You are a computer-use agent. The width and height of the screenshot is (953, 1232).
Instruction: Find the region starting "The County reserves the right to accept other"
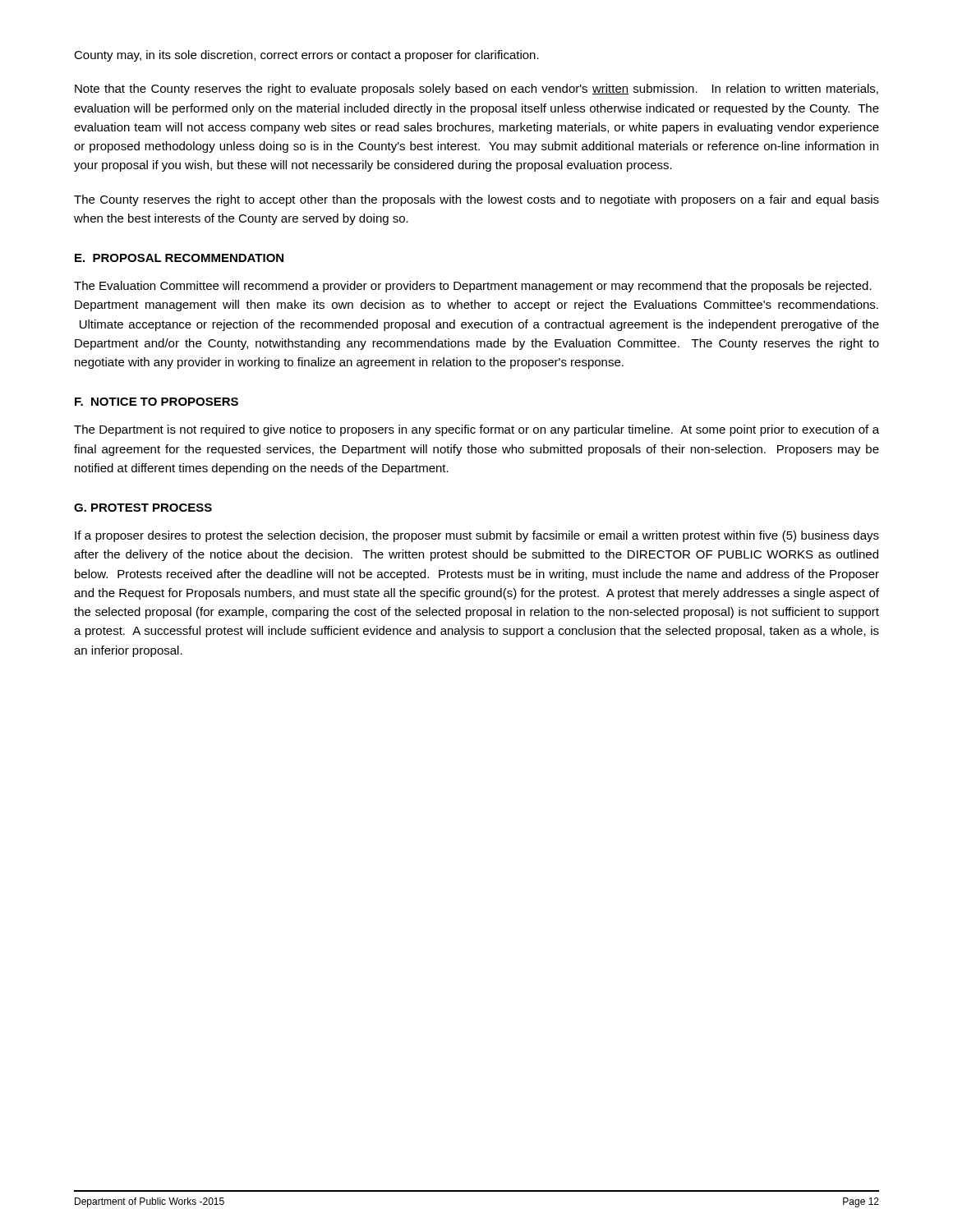pos(476,208)
